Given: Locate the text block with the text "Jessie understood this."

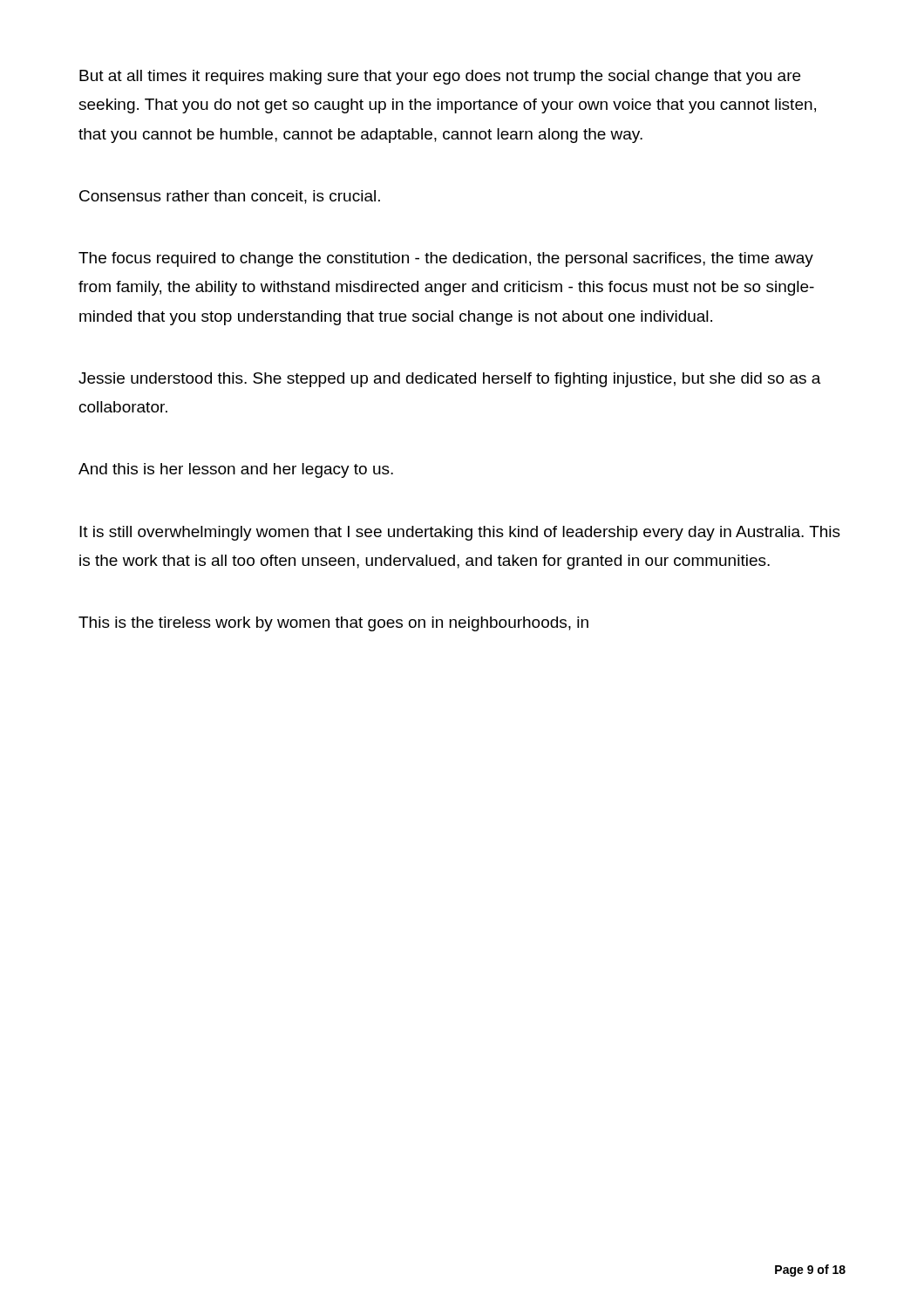Looking at the screenshot, I should pyautogui.click(x=450, y=392).
